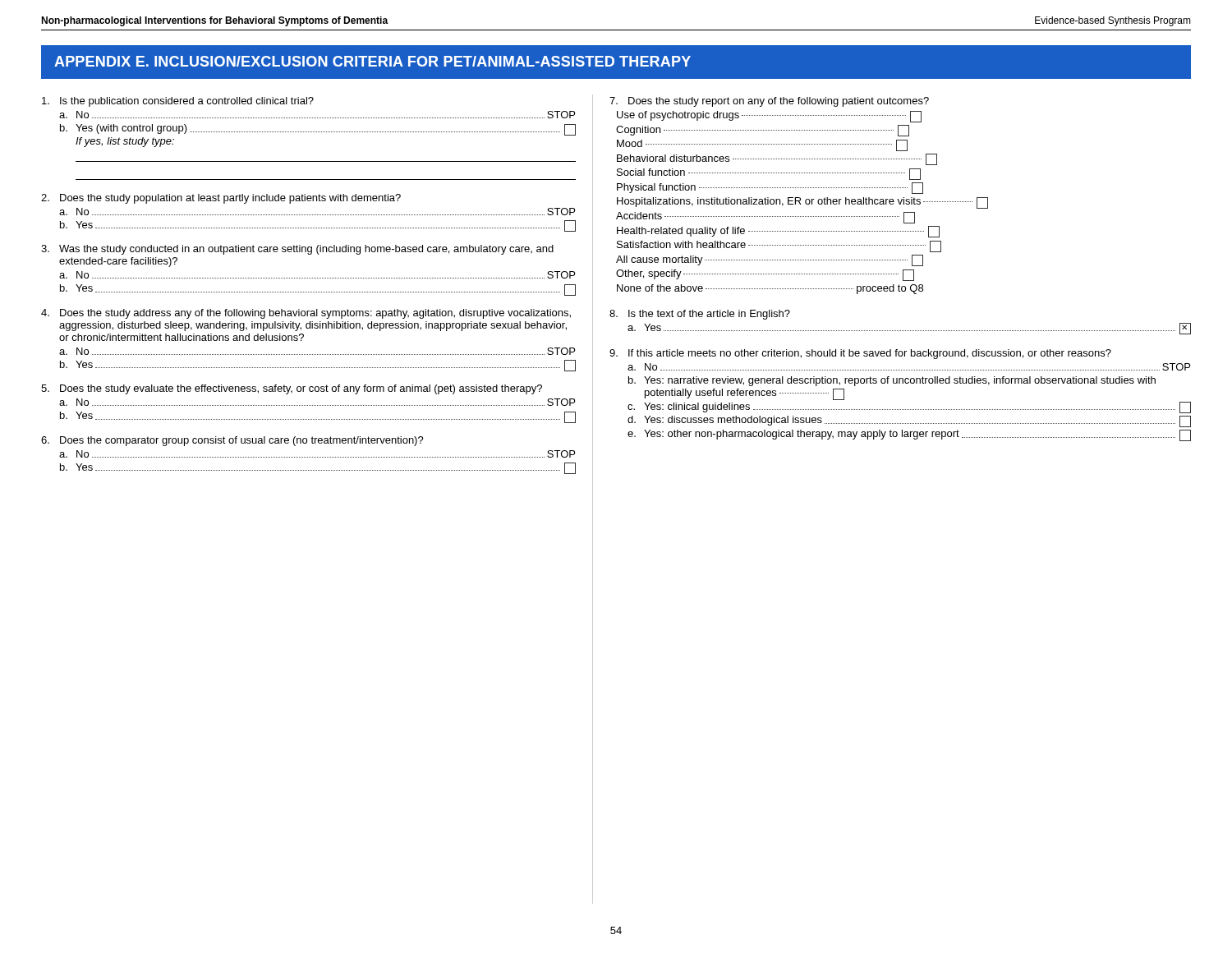Image resolution: width=1232 pixels, height=953 pixels.
Task: Click on the text starting "3. Was the"
Action: (308, 269)
